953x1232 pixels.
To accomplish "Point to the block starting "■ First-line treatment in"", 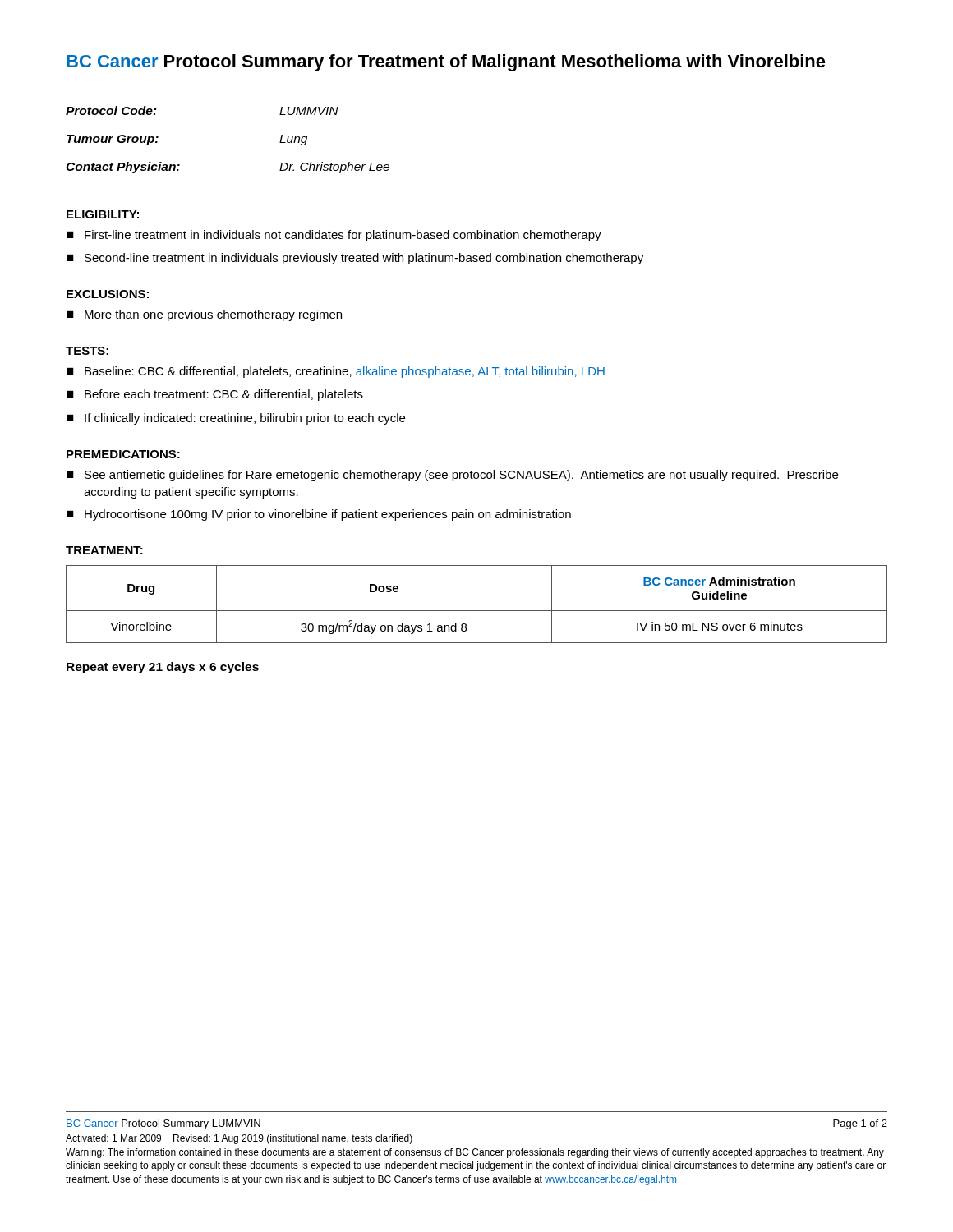I will 476,235.
